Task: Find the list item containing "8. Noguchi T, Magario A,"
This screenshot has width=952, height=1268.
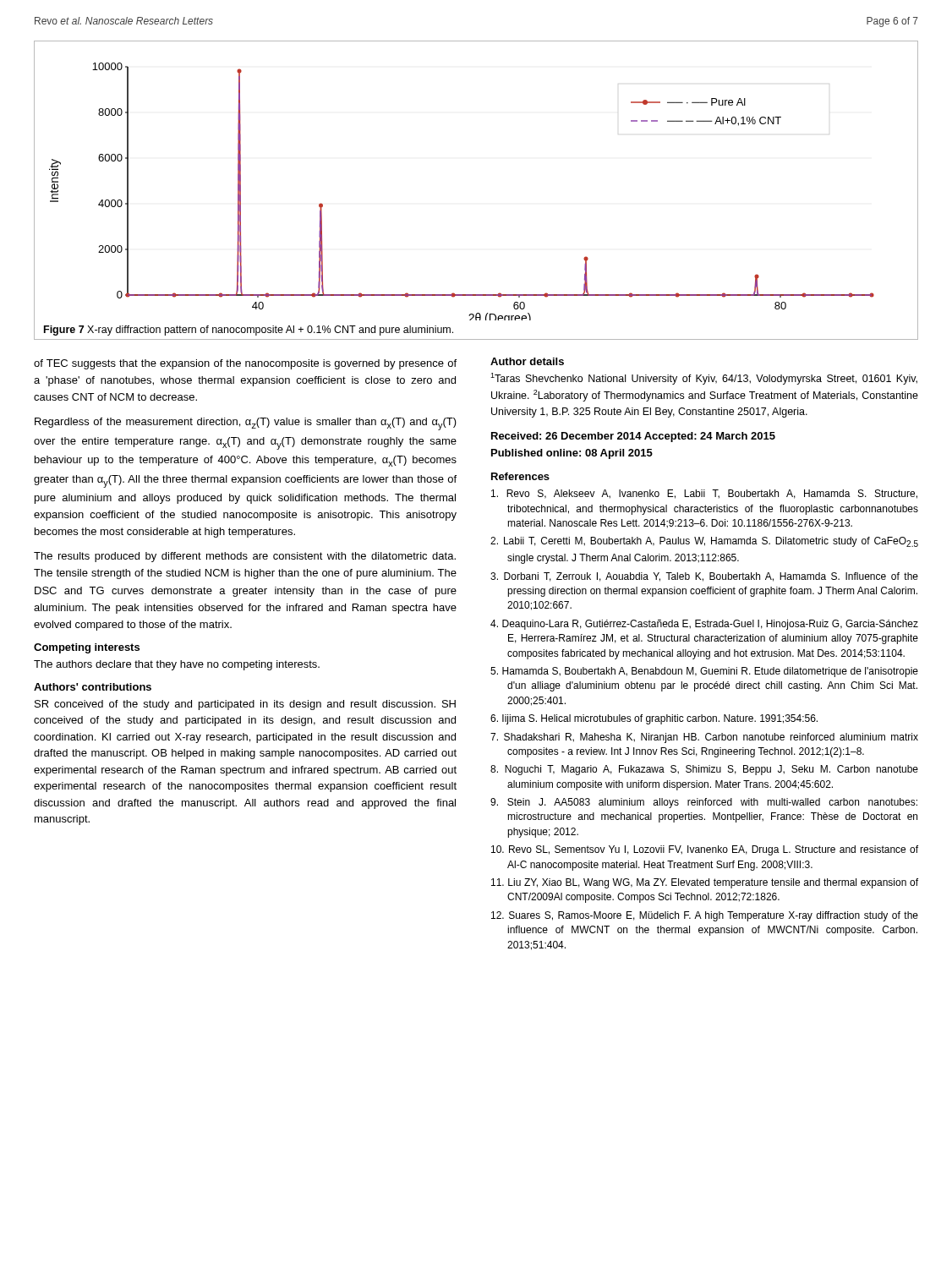Action: click(x=704, y=777)
